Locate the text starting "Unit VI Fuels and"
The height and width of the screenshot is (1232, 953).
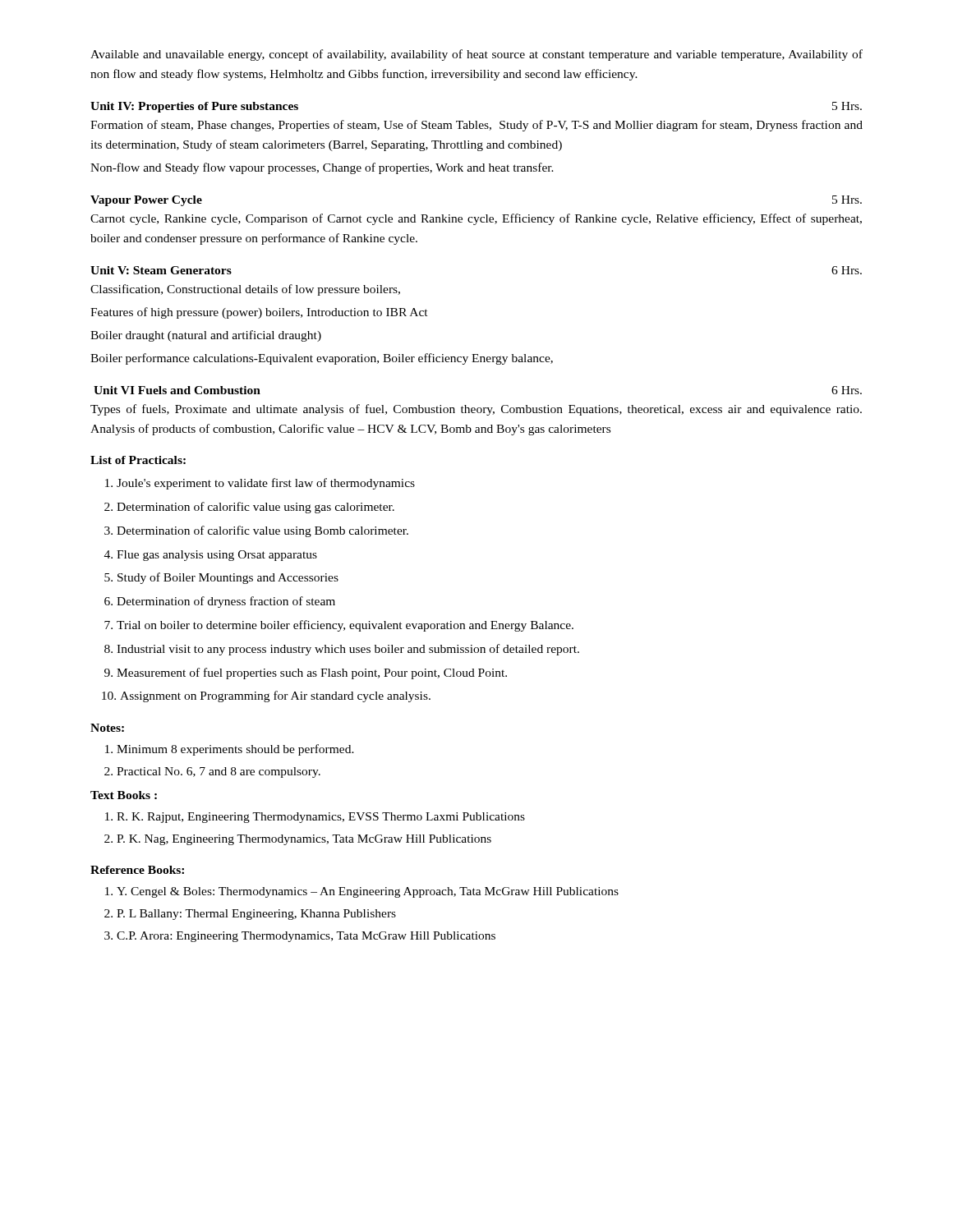pos(177,389)
